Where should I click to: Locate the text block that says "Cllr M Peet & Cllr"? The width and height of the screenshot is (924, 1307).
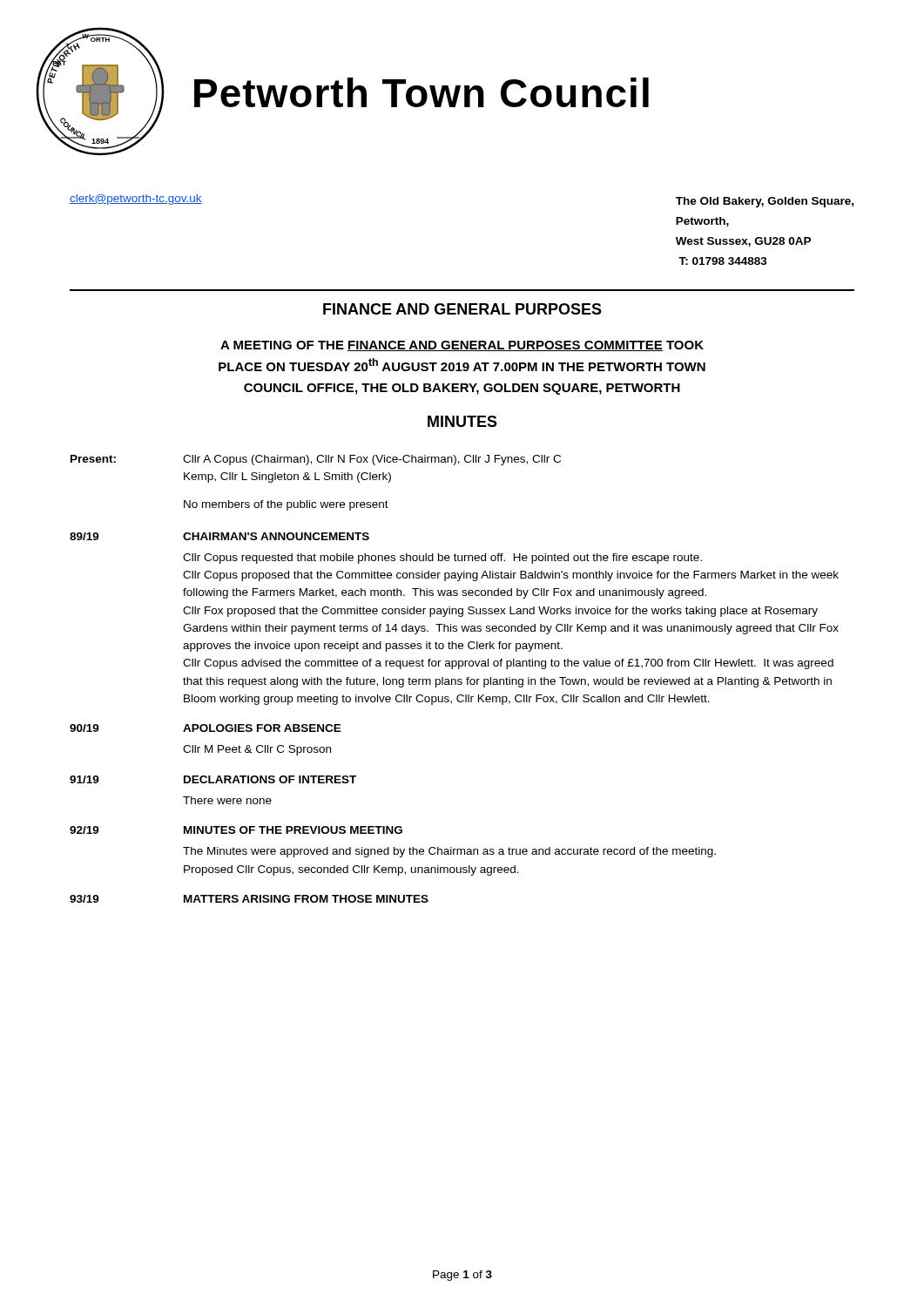257,749
